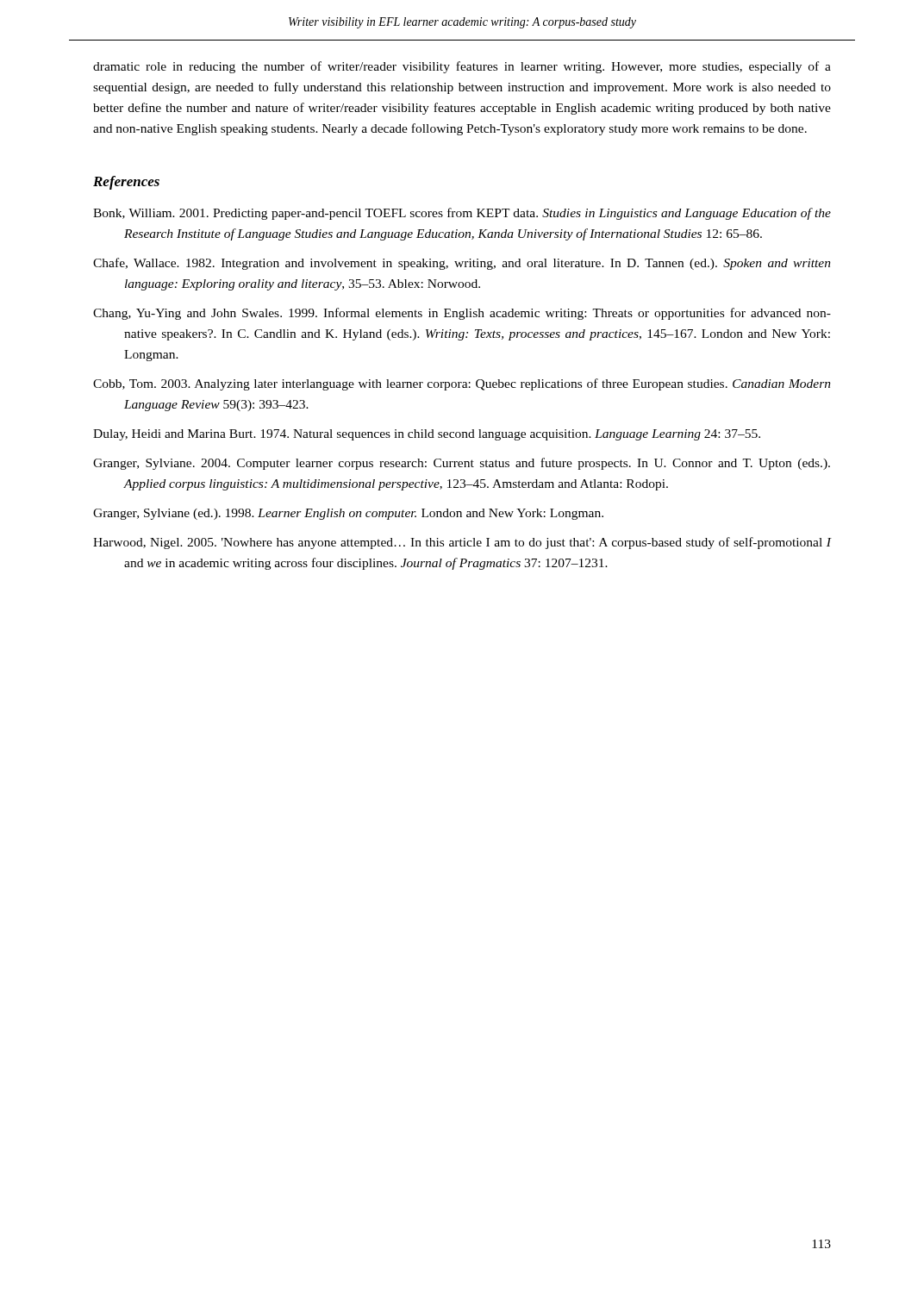Find the block on this page that starts "Granger, Sylviane. 2004."
924x1293 pixels.
coord(462,473)
